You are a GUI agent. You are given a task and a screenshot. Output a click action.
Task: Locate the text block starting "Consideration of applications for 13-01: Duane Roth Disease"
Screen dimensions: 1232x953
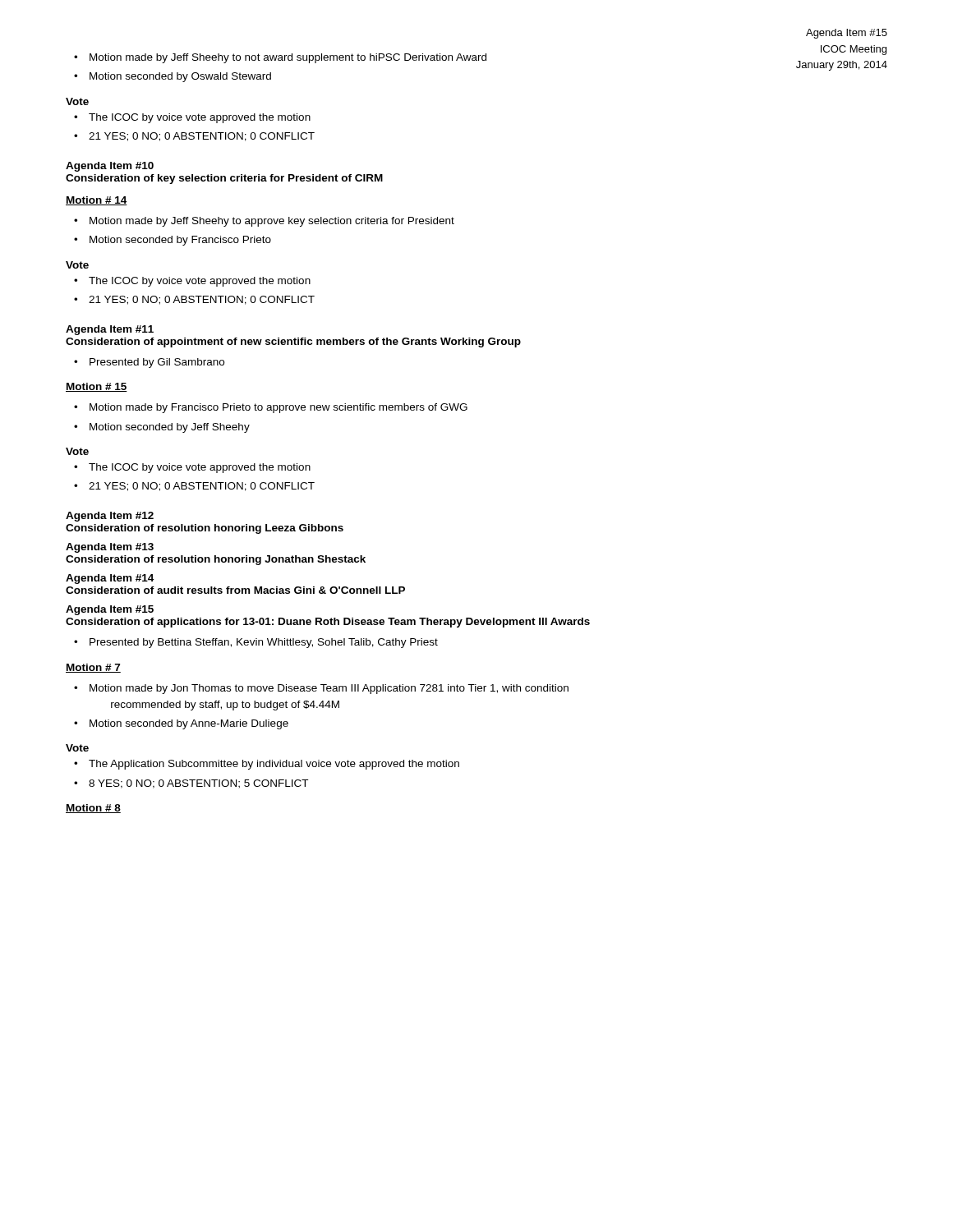(328, 622)
